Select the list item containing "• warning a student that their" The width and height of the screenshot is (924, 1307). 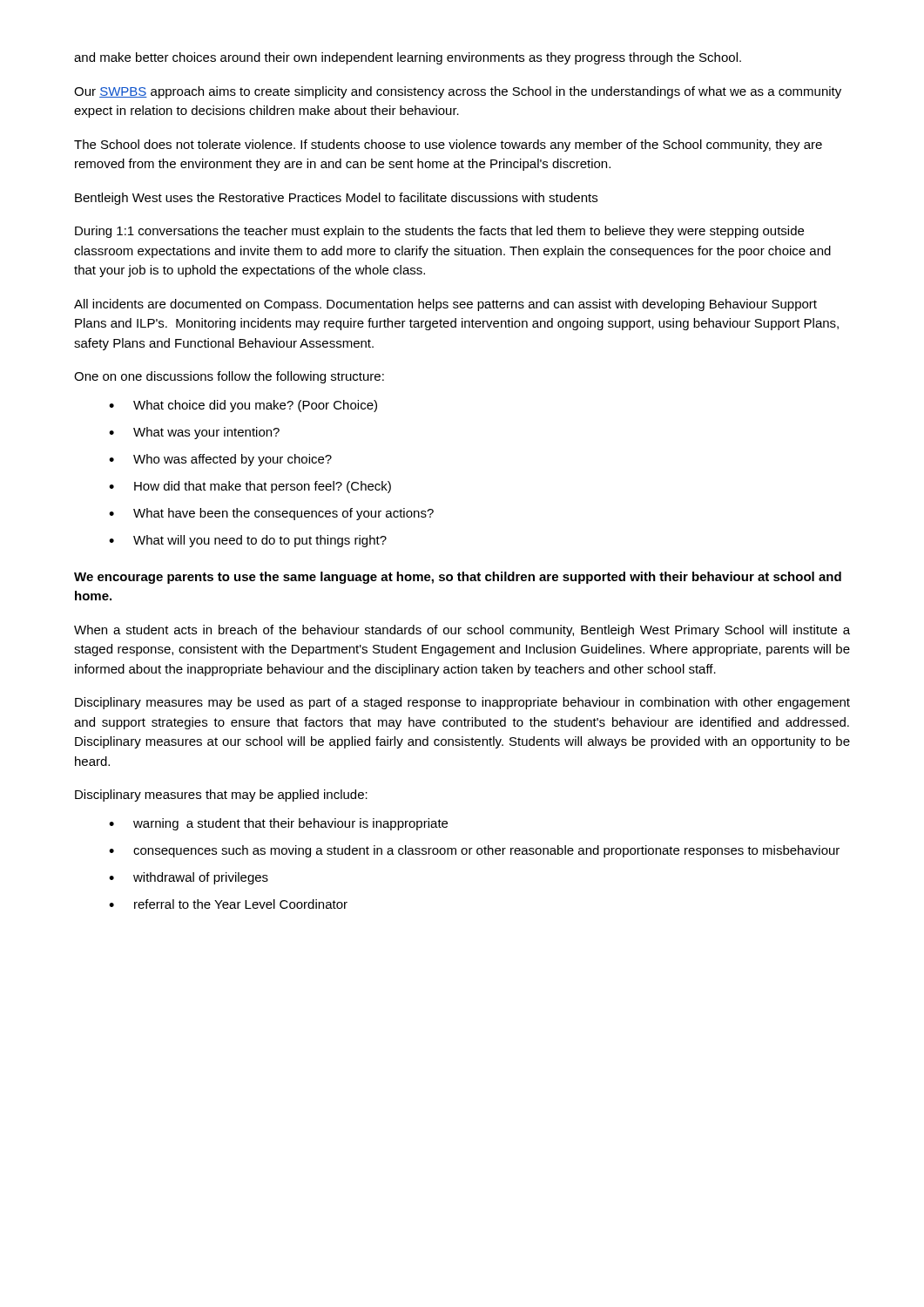278,824
